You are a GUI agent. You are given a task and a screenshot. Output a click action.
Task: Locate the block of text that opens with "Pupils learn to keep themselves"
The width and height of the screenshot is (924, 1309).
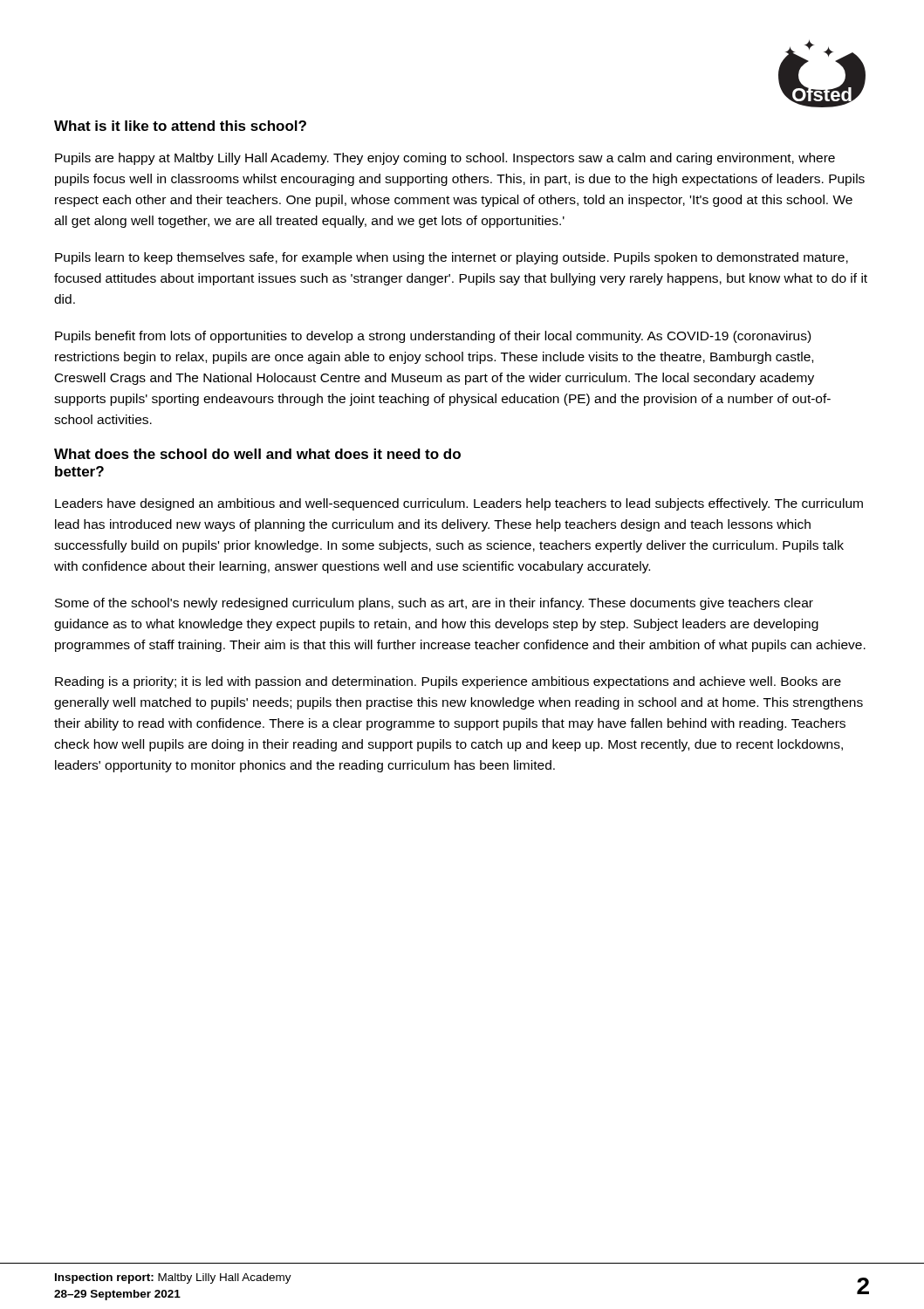point(461,278)
